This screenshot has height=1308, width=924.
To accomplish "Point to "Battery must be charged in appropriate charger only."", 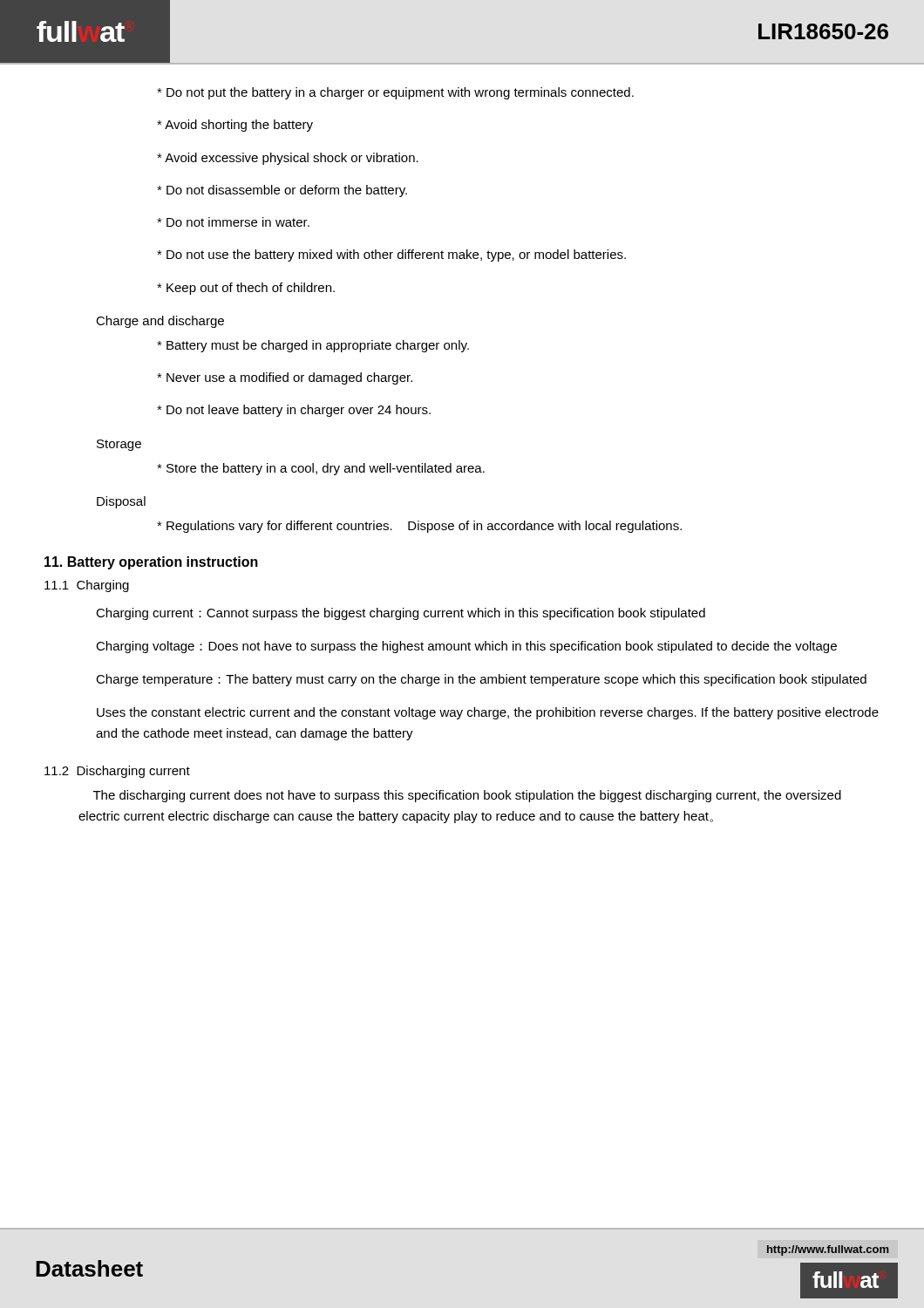I will (x=313, y=345).
